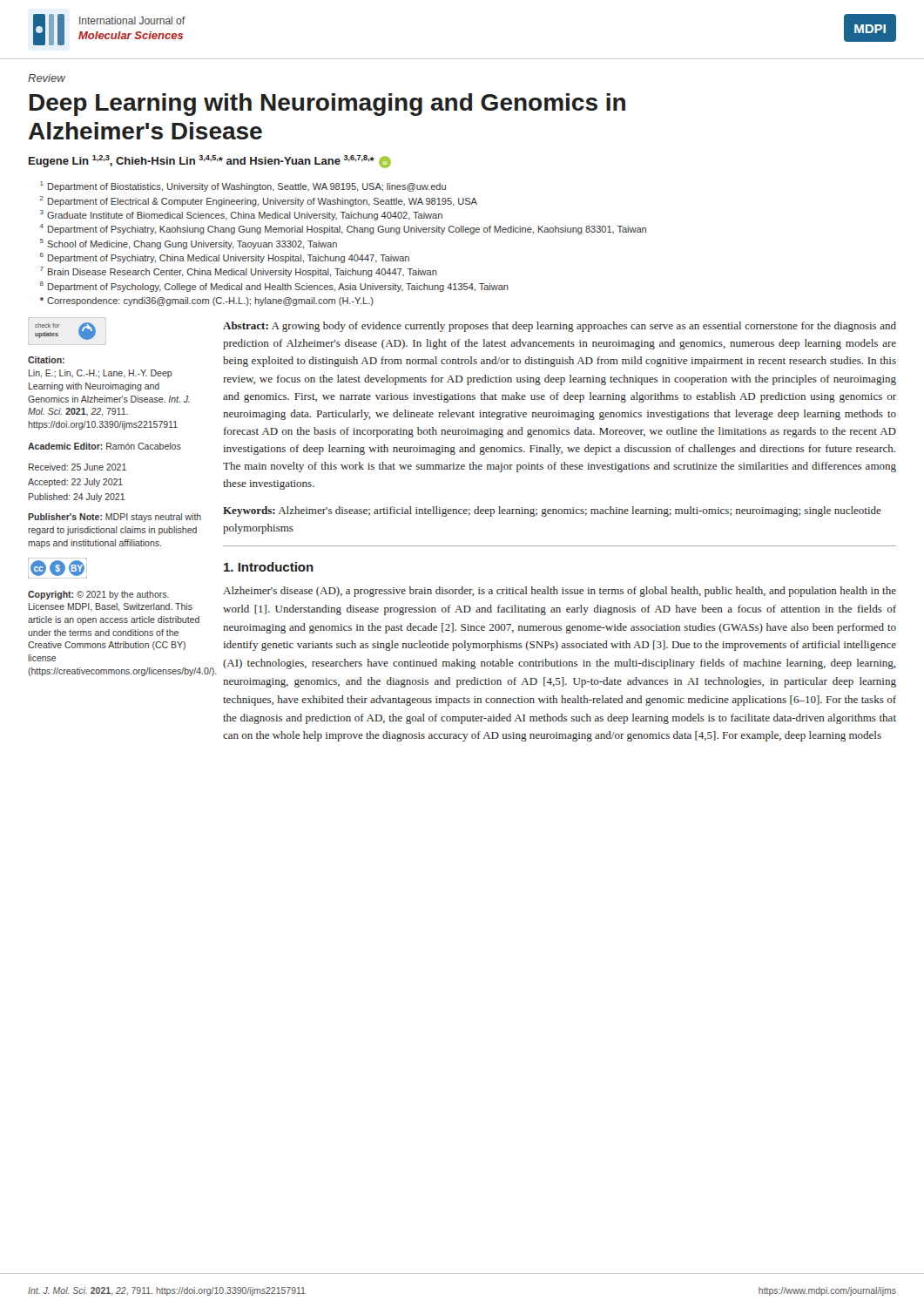Locate the text block that reads "Abstract: A growing"
Image resolution: width=924 pixels, height=1307 pixels.
[x=560, y=405]
